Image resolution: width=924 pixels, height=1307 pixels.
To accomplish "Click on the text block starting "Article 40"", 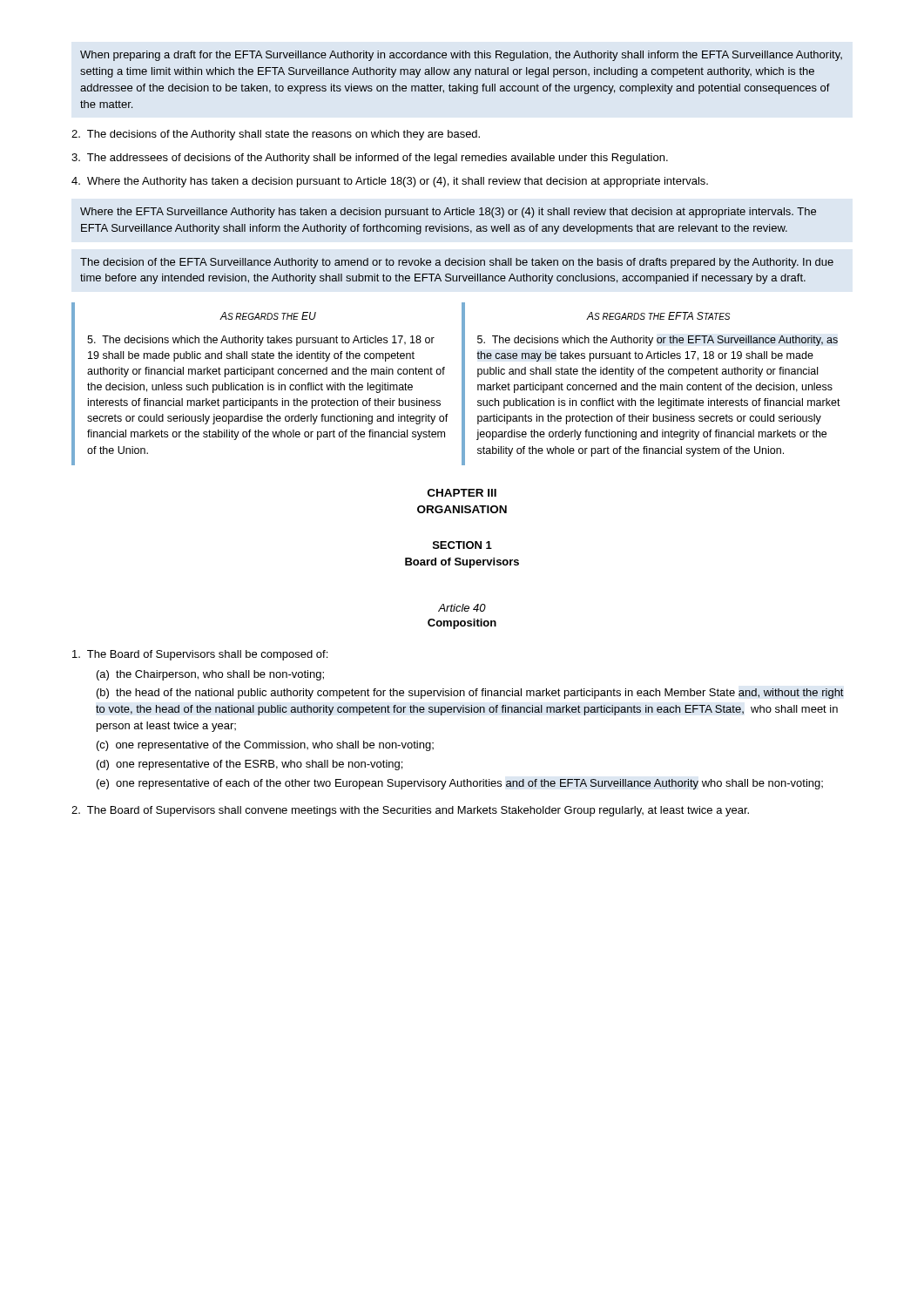I will click(x=462, y=607).
